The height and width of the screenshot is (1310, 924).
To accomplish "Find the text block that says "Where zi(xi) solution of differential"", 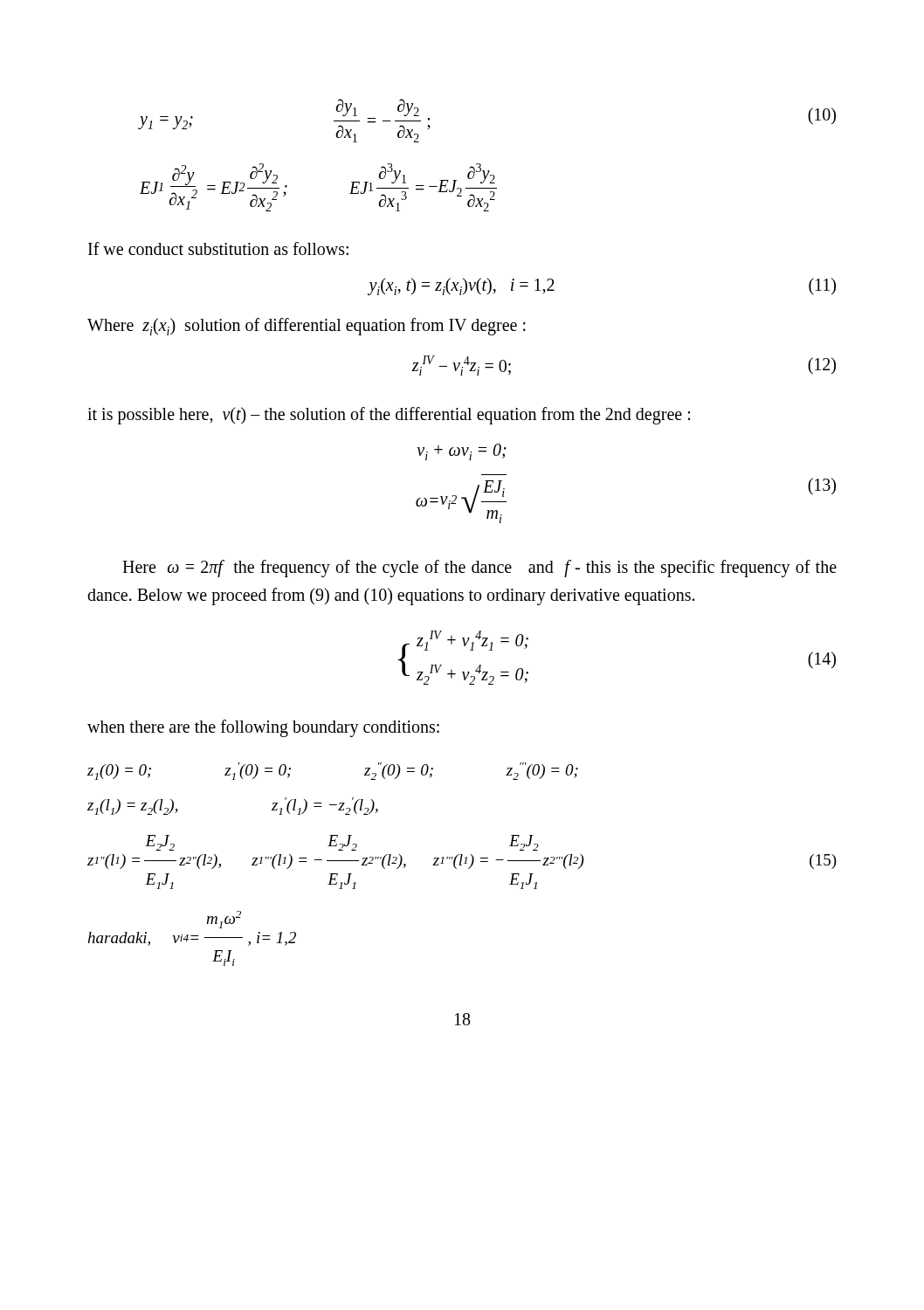I will tap(307, 327).
